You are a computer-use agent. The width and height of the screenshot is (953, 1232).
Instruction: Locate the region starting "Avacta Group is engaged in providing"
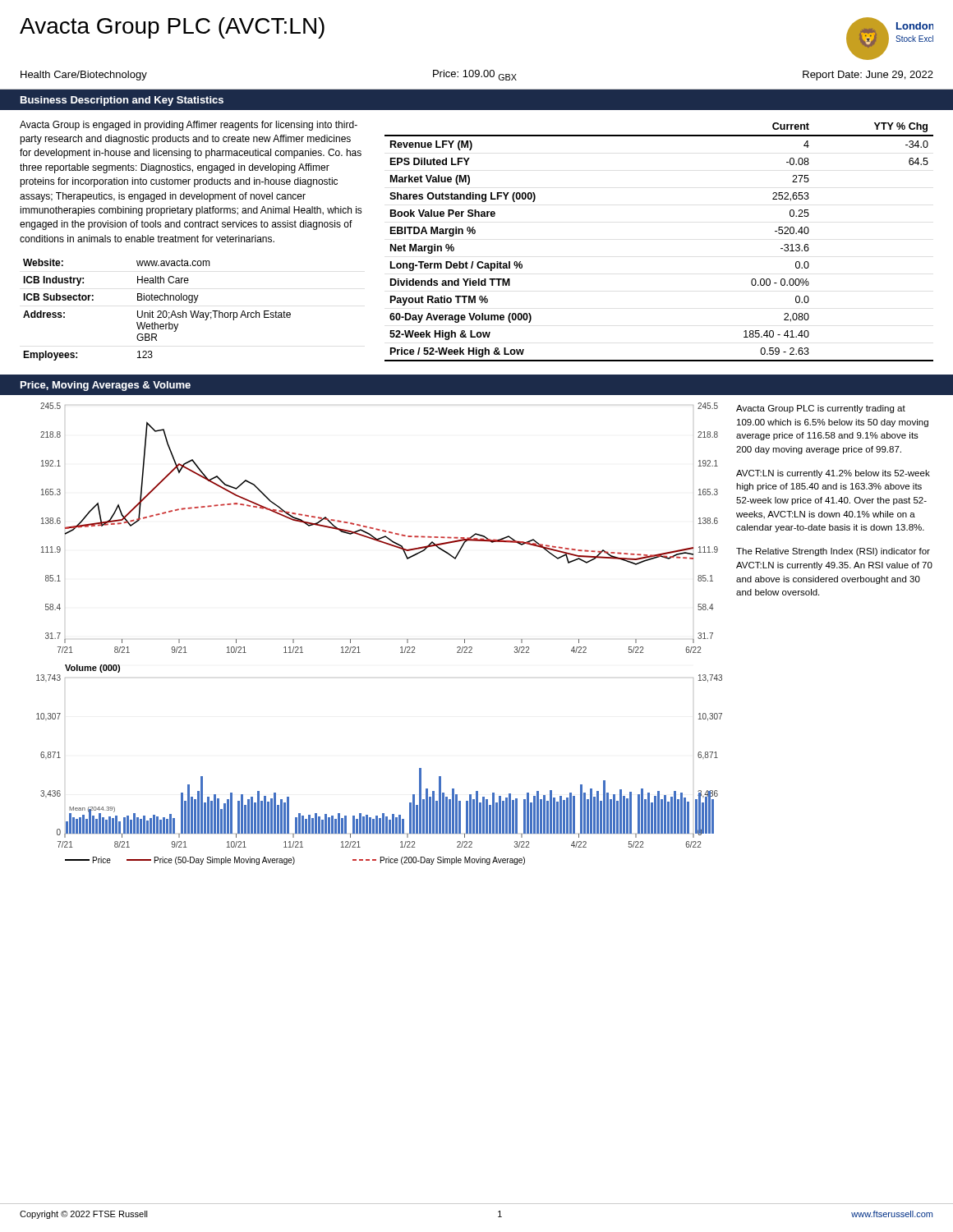(x=191, y=182)
